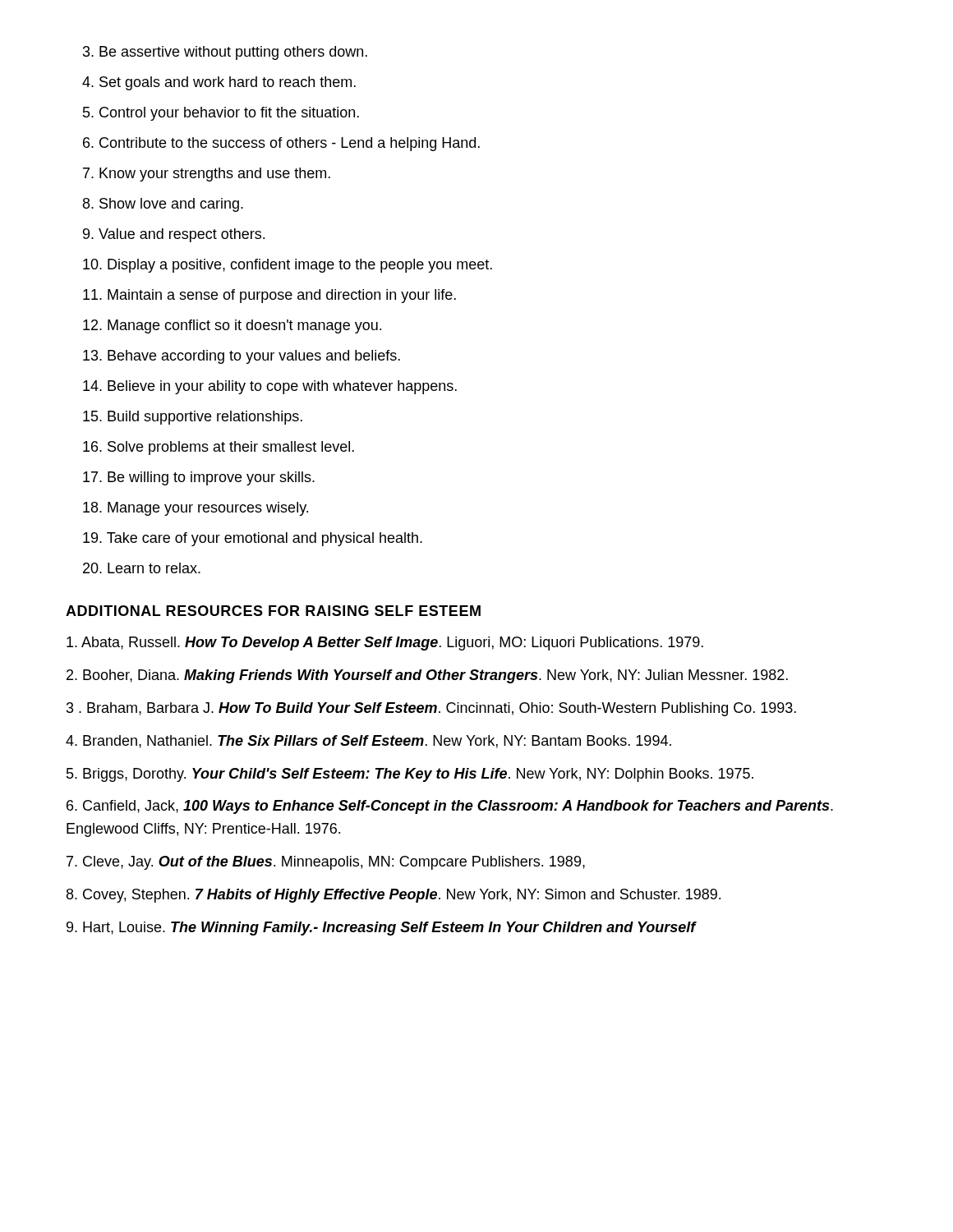The height and width of the screenshot is (1232, 953).
Task: Select the list item with the text "8. Covey, Stephen. 7 Habits of Highly"
Action: (394, 895)
